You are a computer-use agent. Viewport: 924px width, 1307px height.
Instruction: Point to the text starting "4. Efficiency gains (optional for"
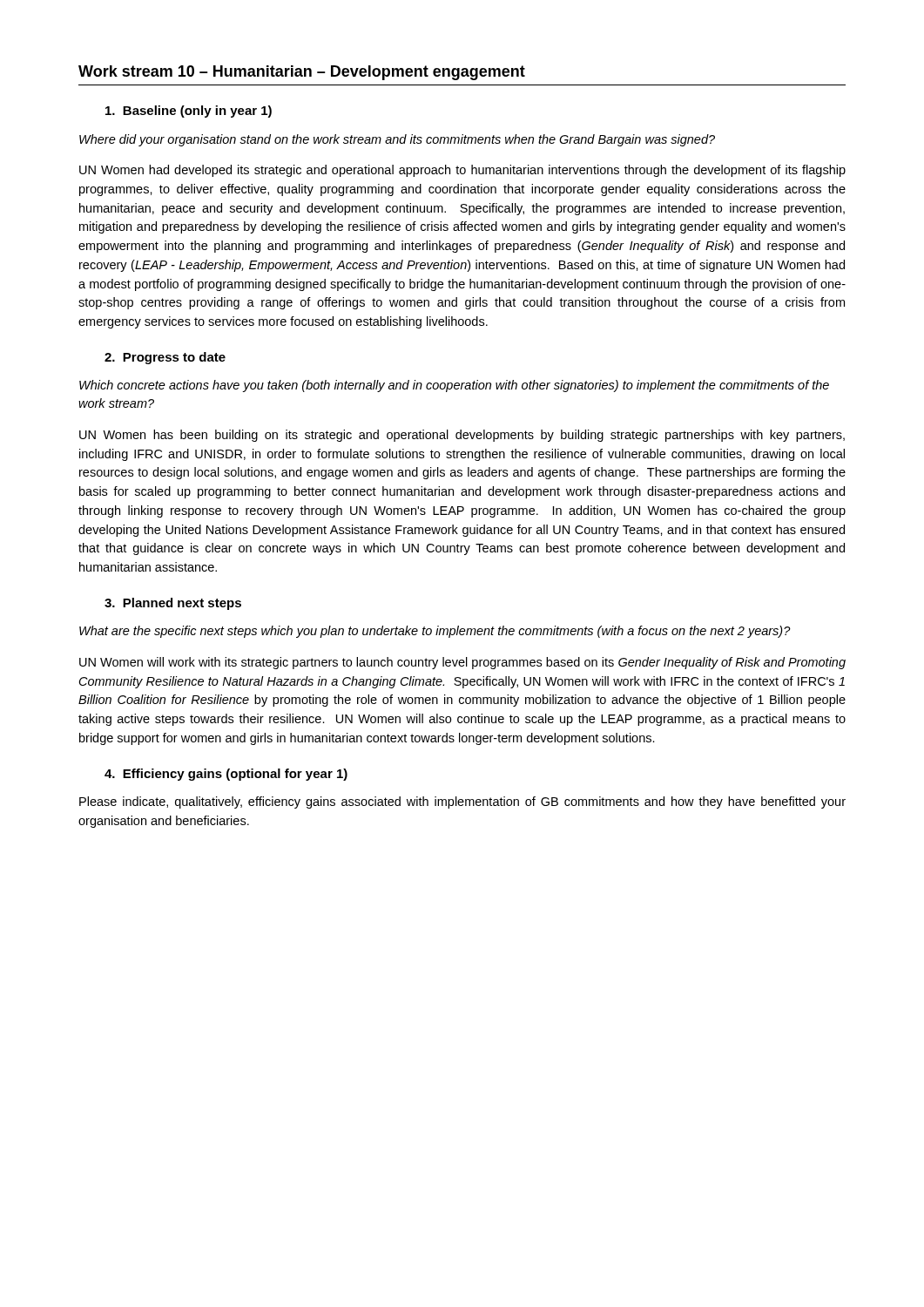(x=226, y=775)
